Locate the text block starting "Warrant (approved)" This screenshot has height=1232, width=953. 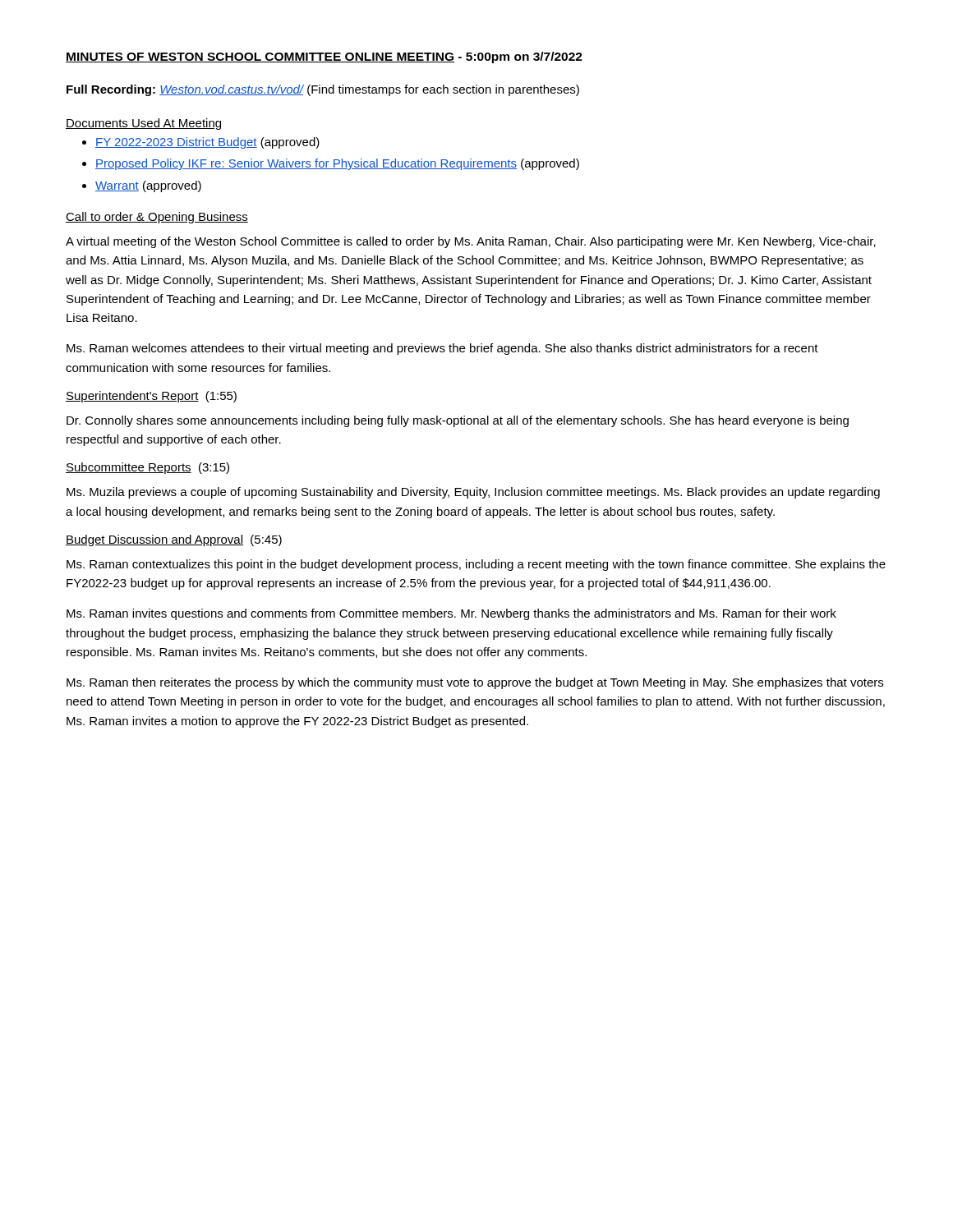(x=149, y=185)
